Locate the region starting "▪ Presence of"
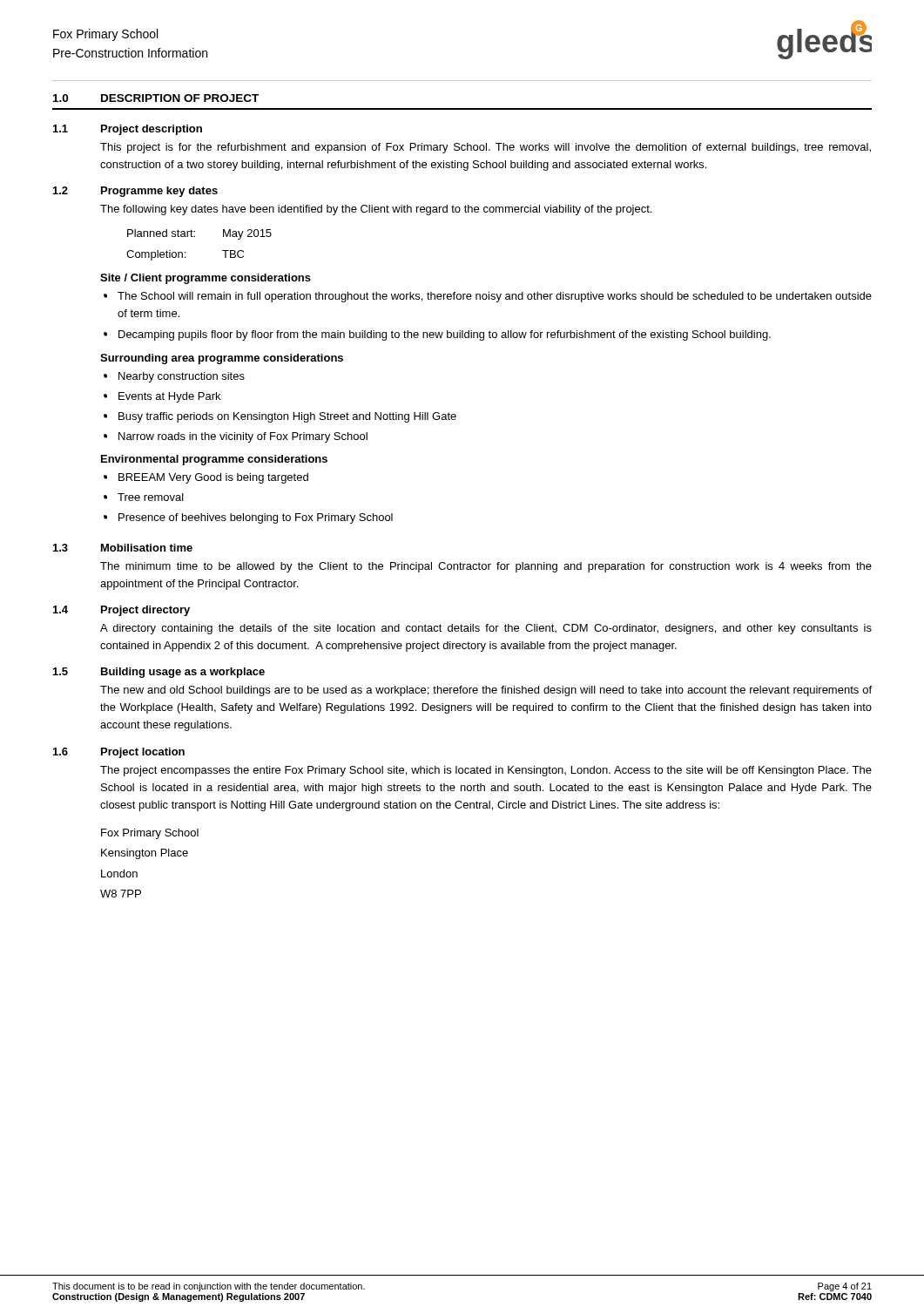 click(x=248, y=518)
